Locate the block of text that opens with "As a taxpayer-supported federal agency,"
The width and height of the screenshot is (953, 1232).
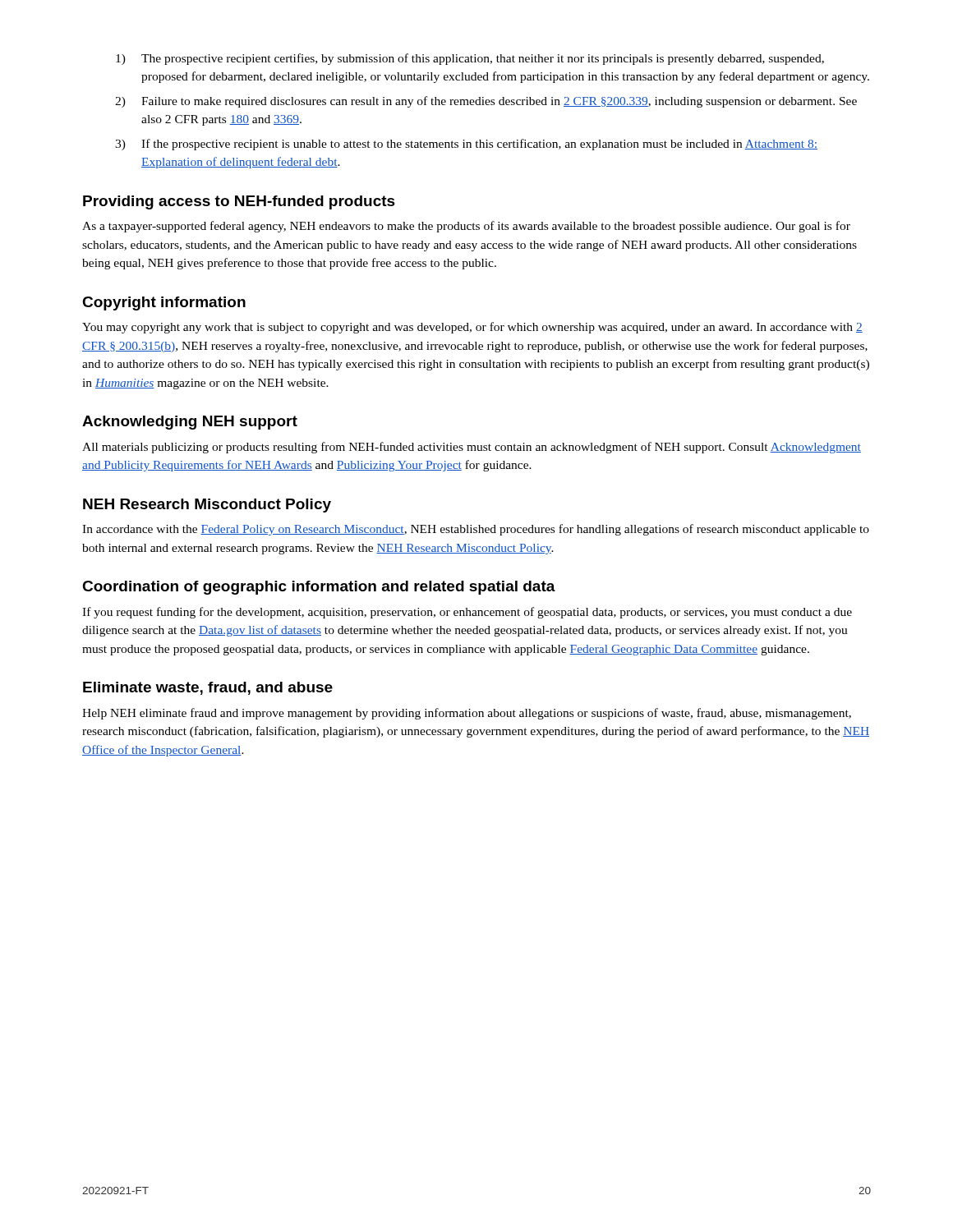[470, 244]
